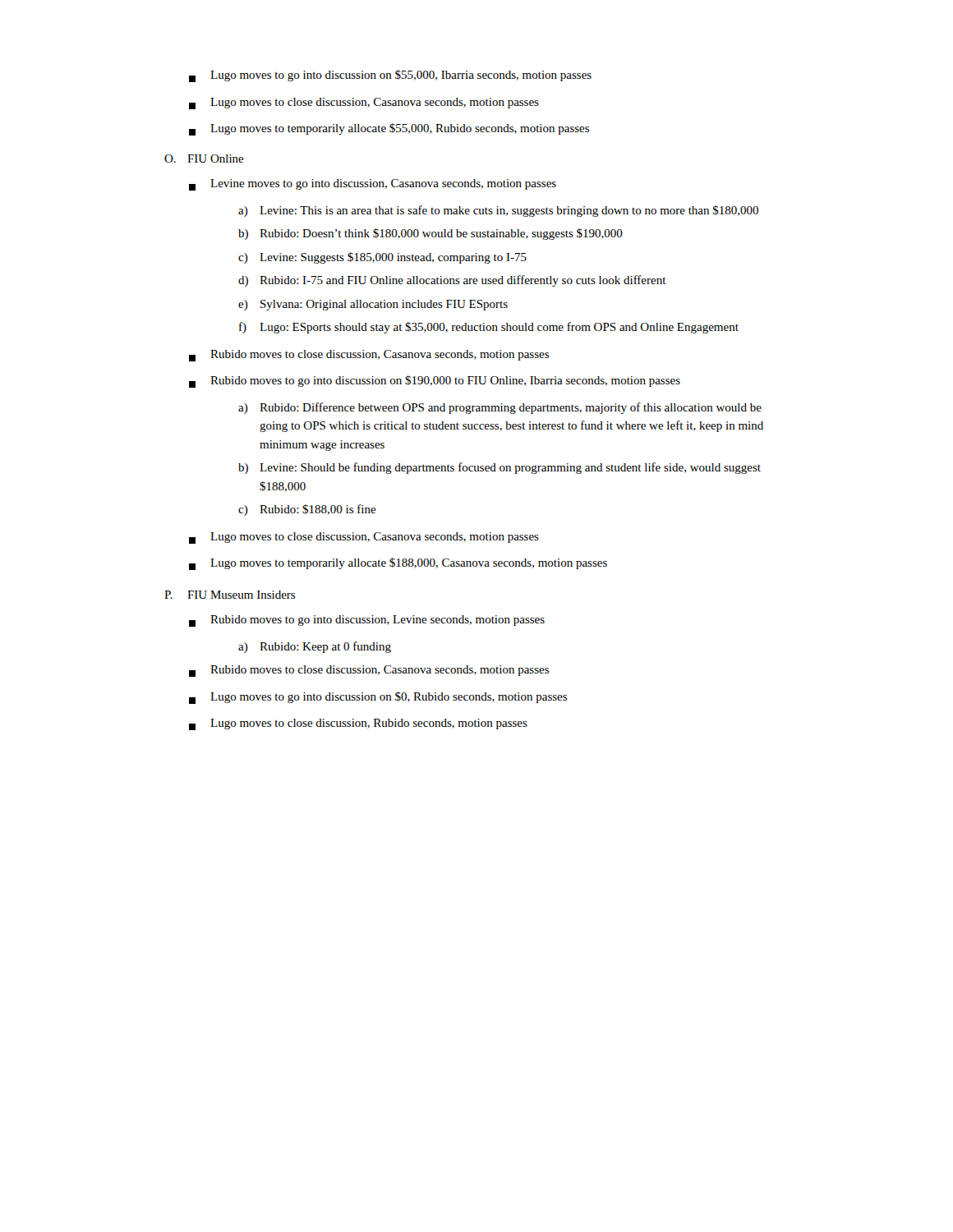Select the list item containing "e) Sylvana: Original"

point(373,304)
